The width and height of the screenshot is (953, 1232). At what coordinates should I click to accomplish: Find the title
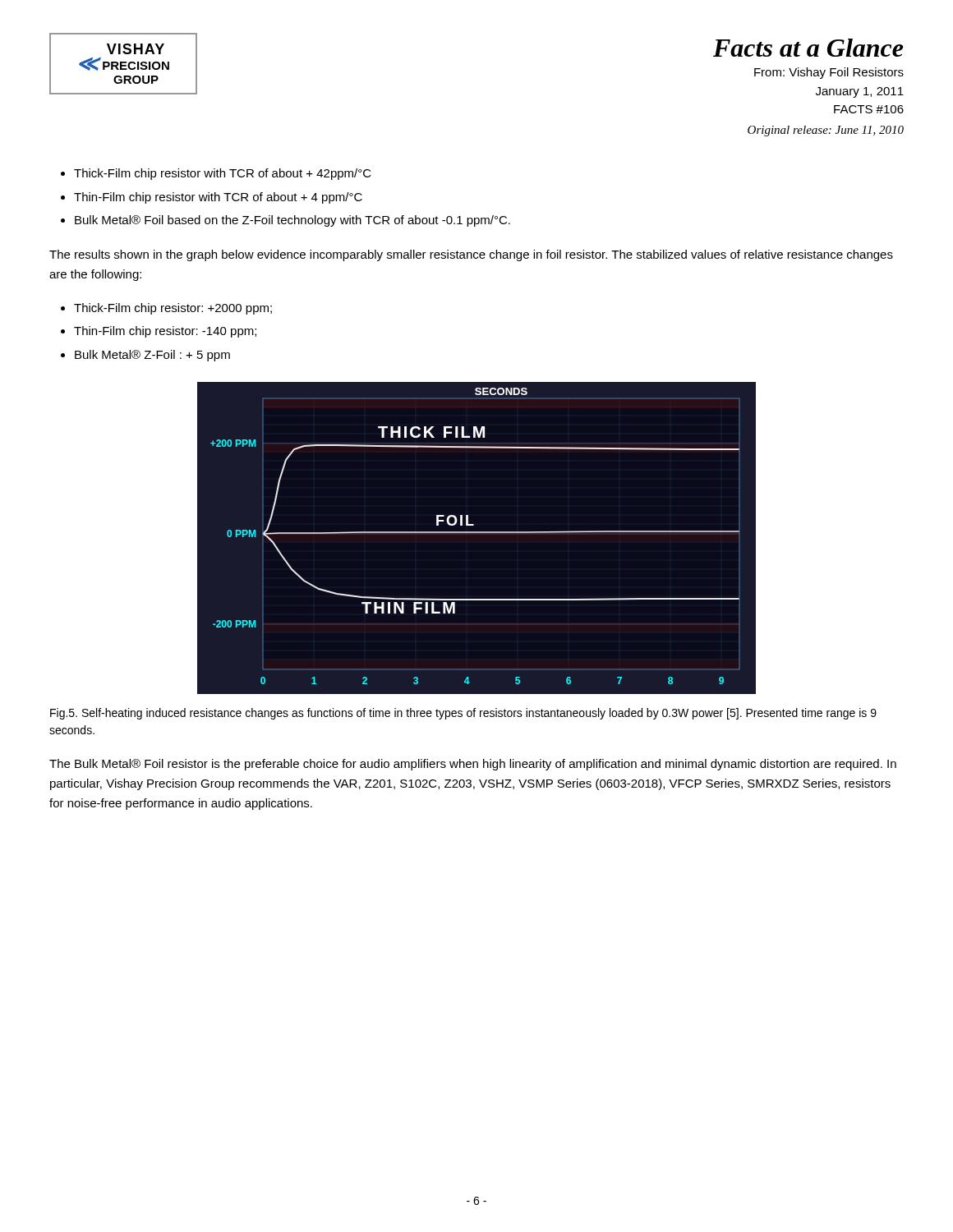(x=808, y=76)
